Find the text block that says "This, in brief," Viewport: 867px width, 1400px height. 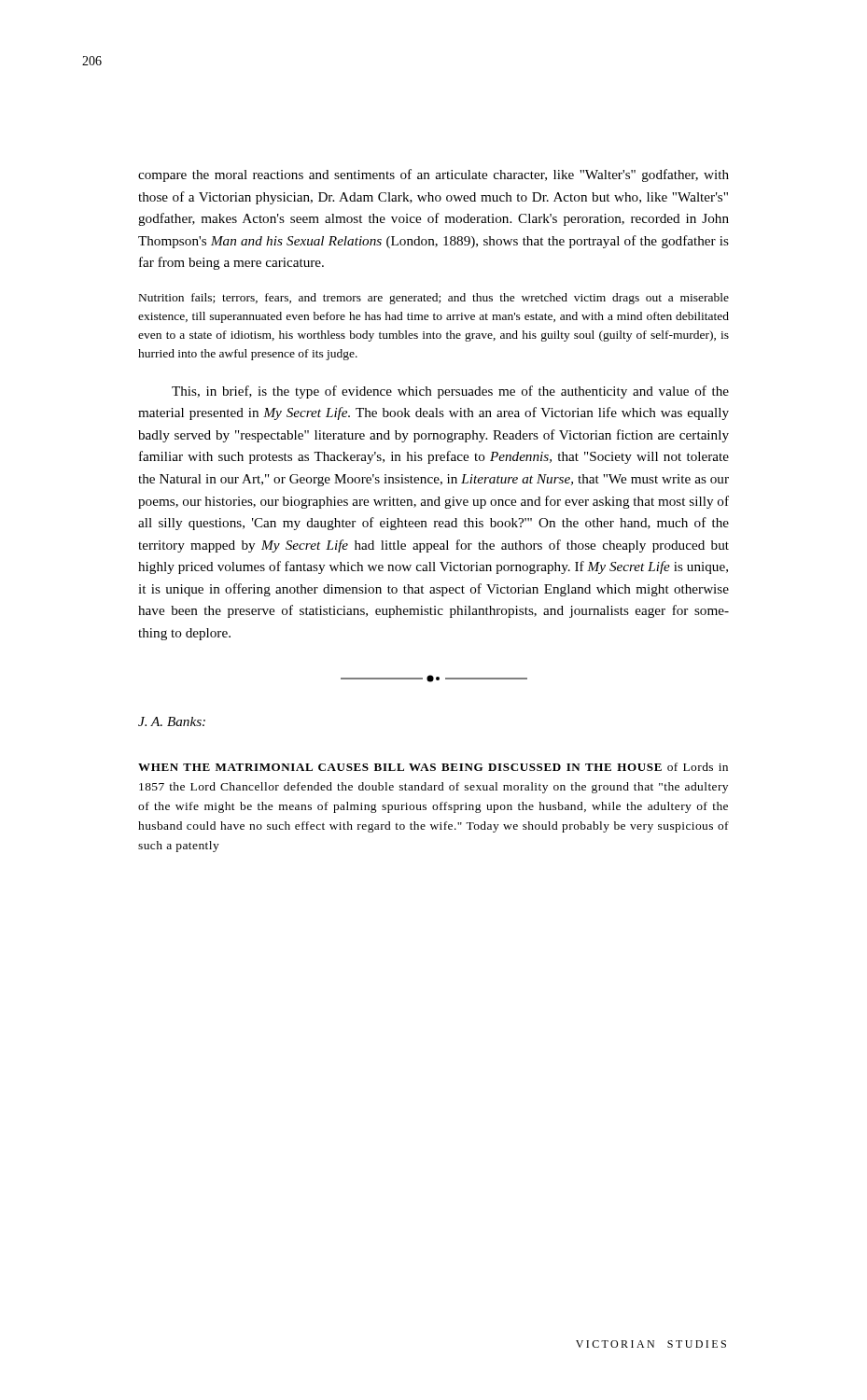pos(434,511)
